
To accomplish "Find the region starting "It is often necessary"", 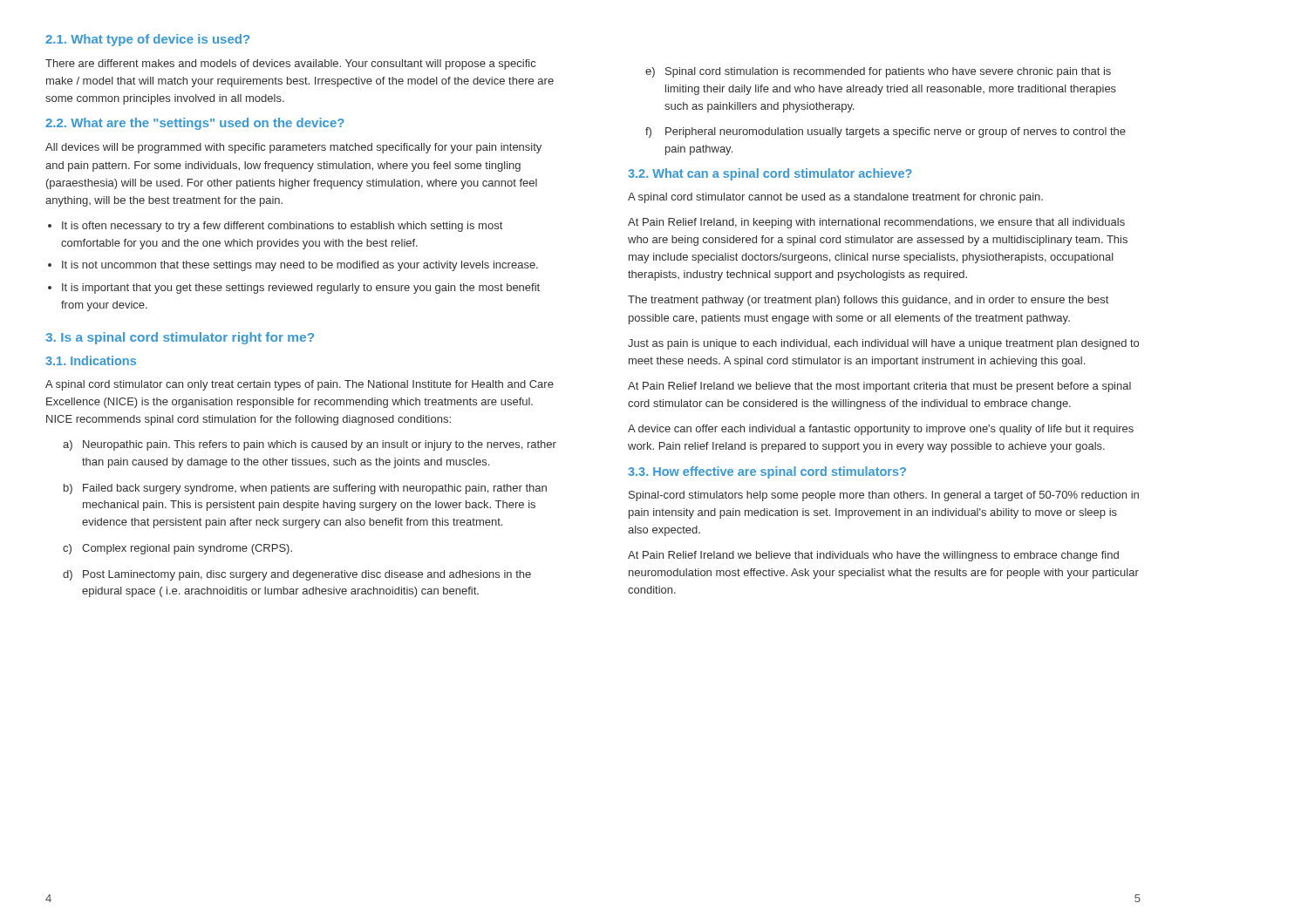I will click(x=310, y=234).
